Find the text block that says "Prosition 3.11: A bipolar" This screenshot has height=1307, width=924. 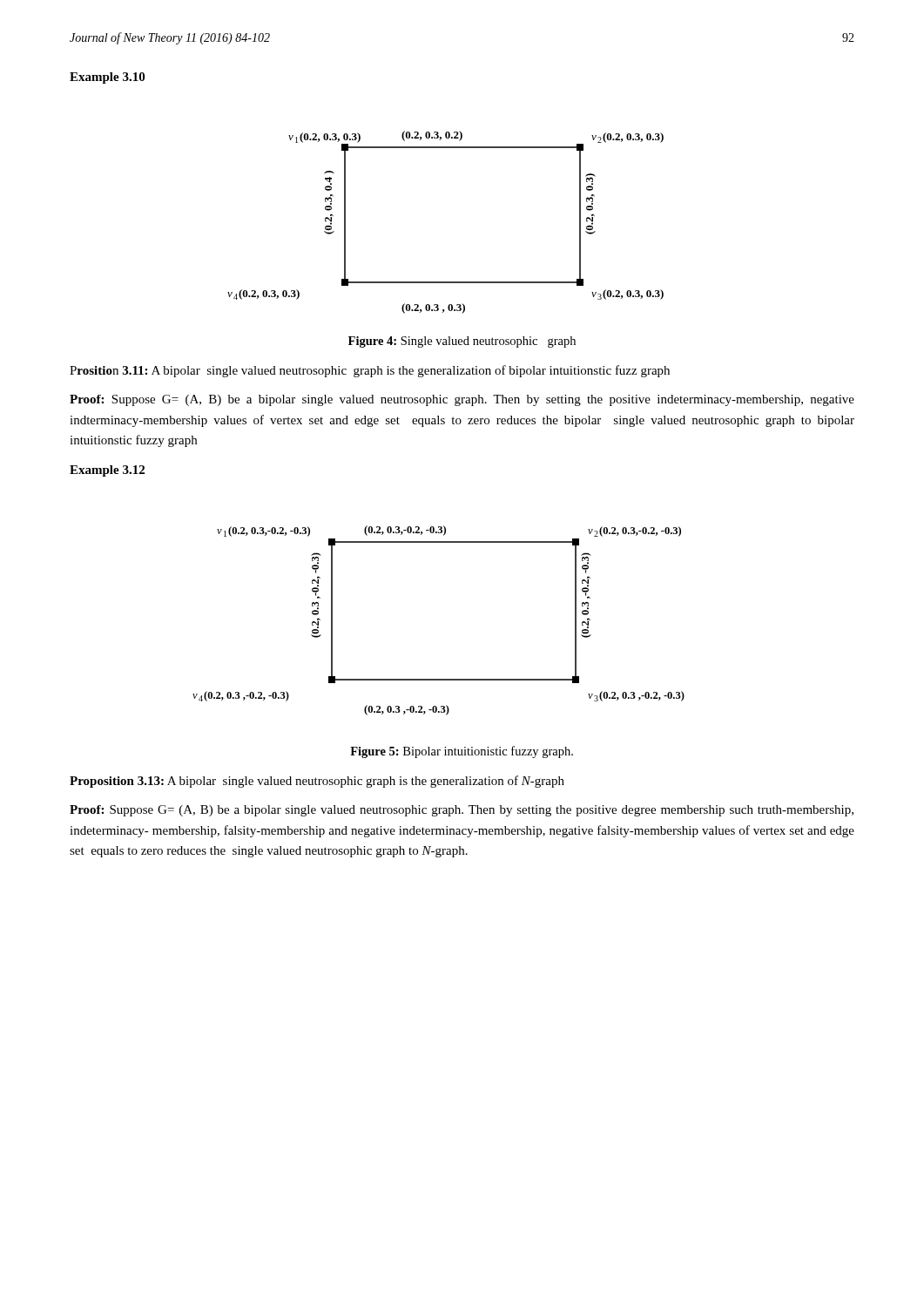coord(370,370)
